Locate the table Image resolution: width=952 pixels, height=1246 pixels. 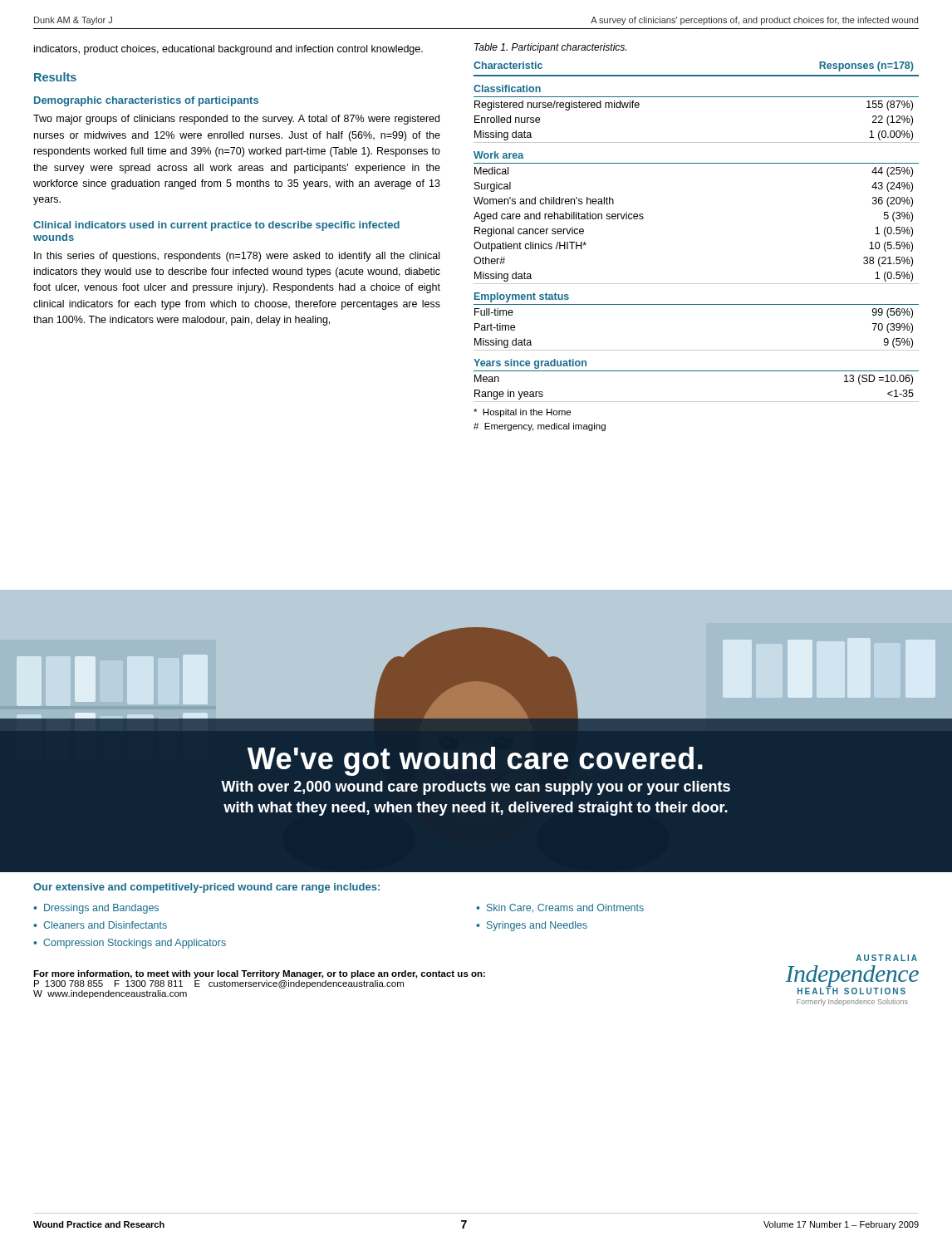point(696,229)
